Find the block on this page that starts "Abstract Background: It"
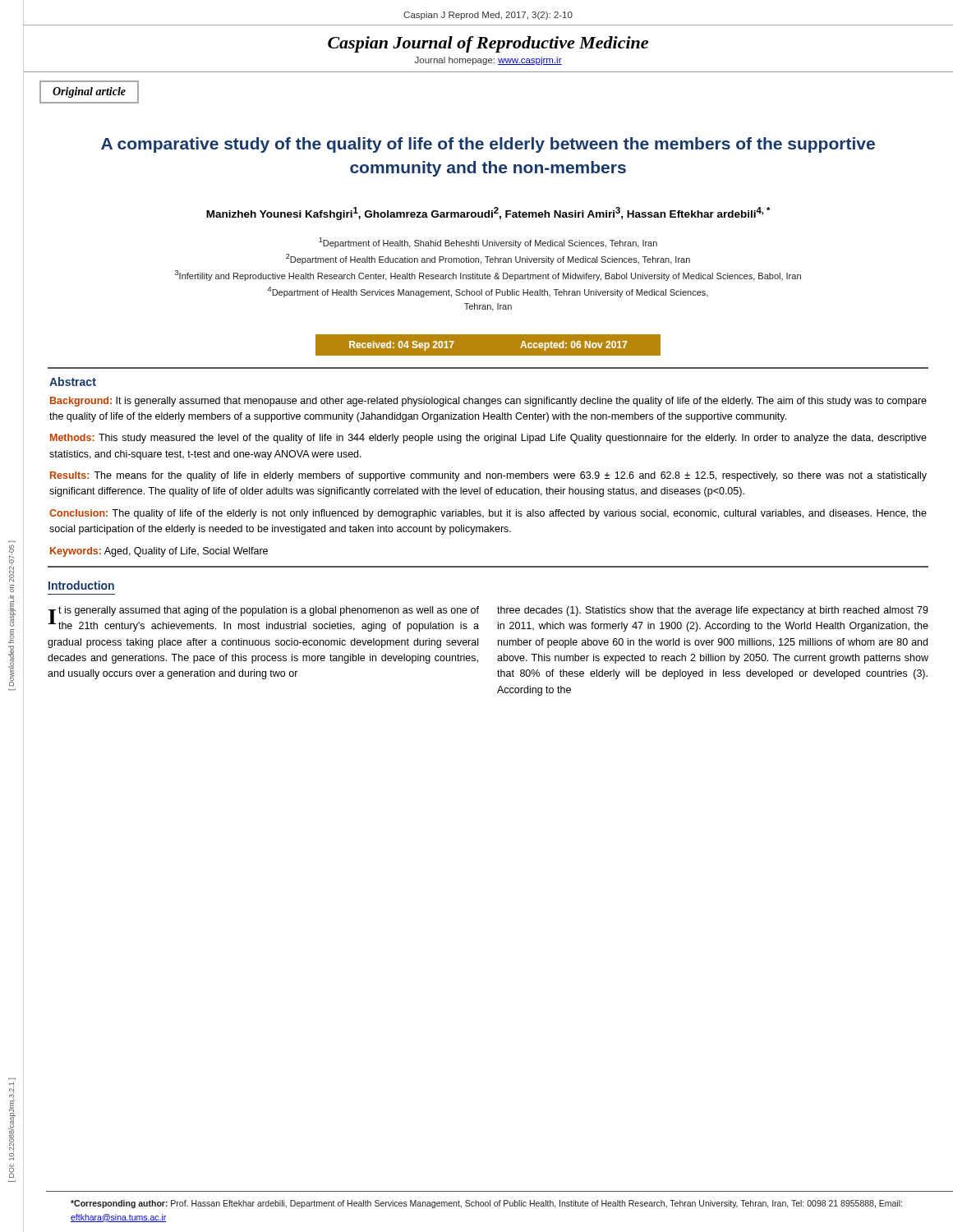Screen dimensions: 1232x953 pyautogui.click(x=488, y=467)
